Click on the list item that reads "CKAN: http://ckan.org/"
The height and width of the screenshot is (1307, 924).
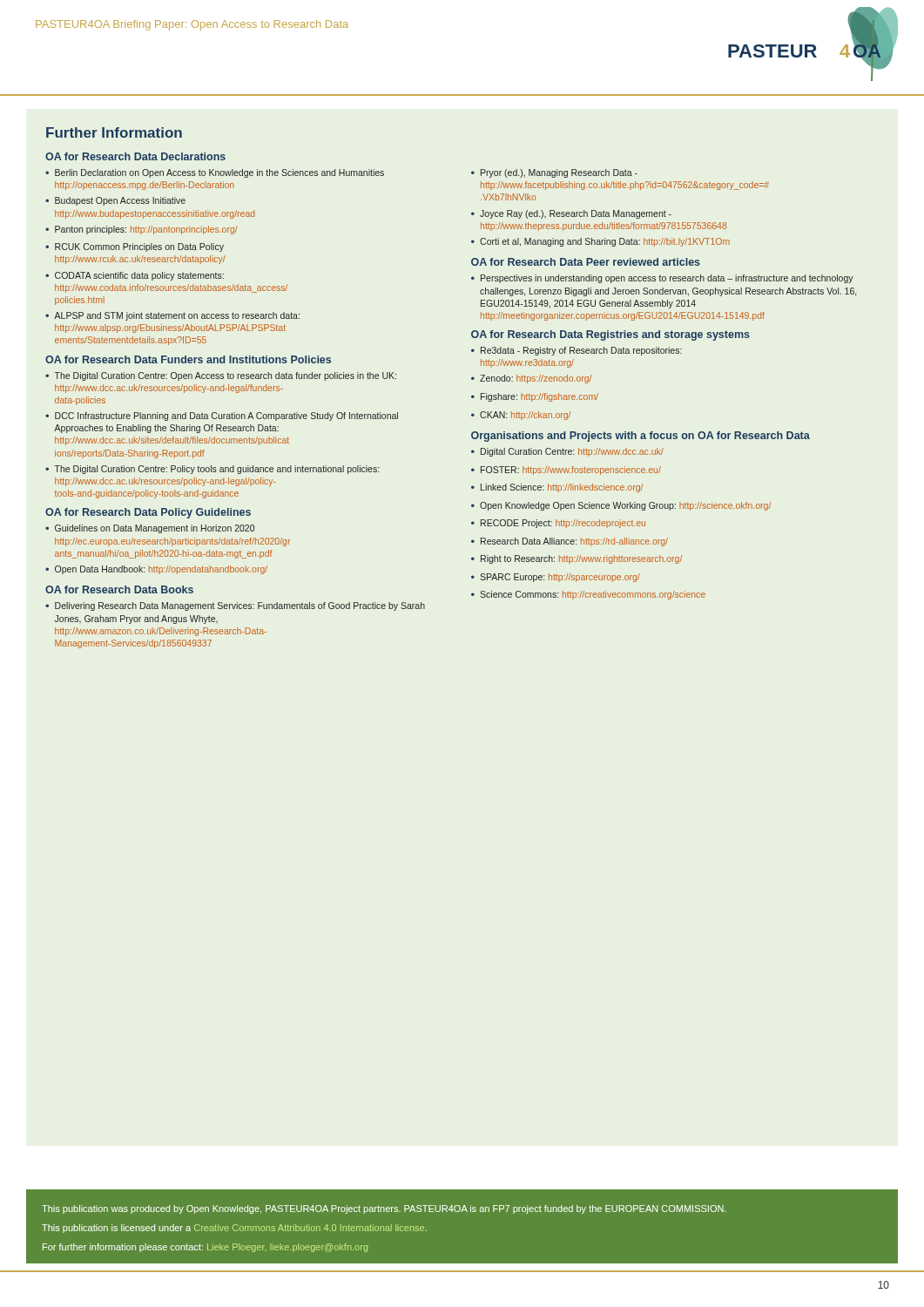[x=525, y=414]
